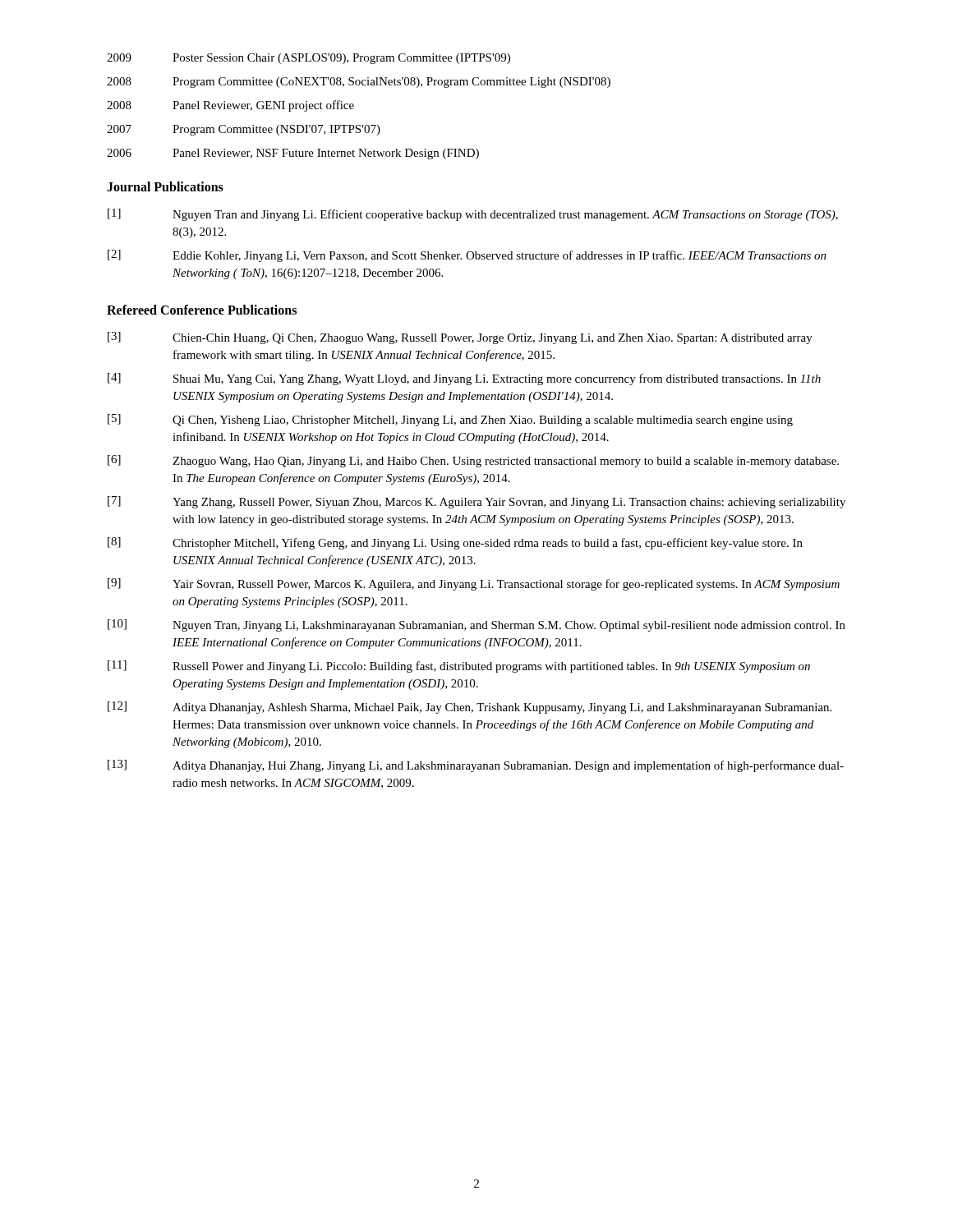
Task: Point to "Journal Publications"
Action: pos(165,187)
